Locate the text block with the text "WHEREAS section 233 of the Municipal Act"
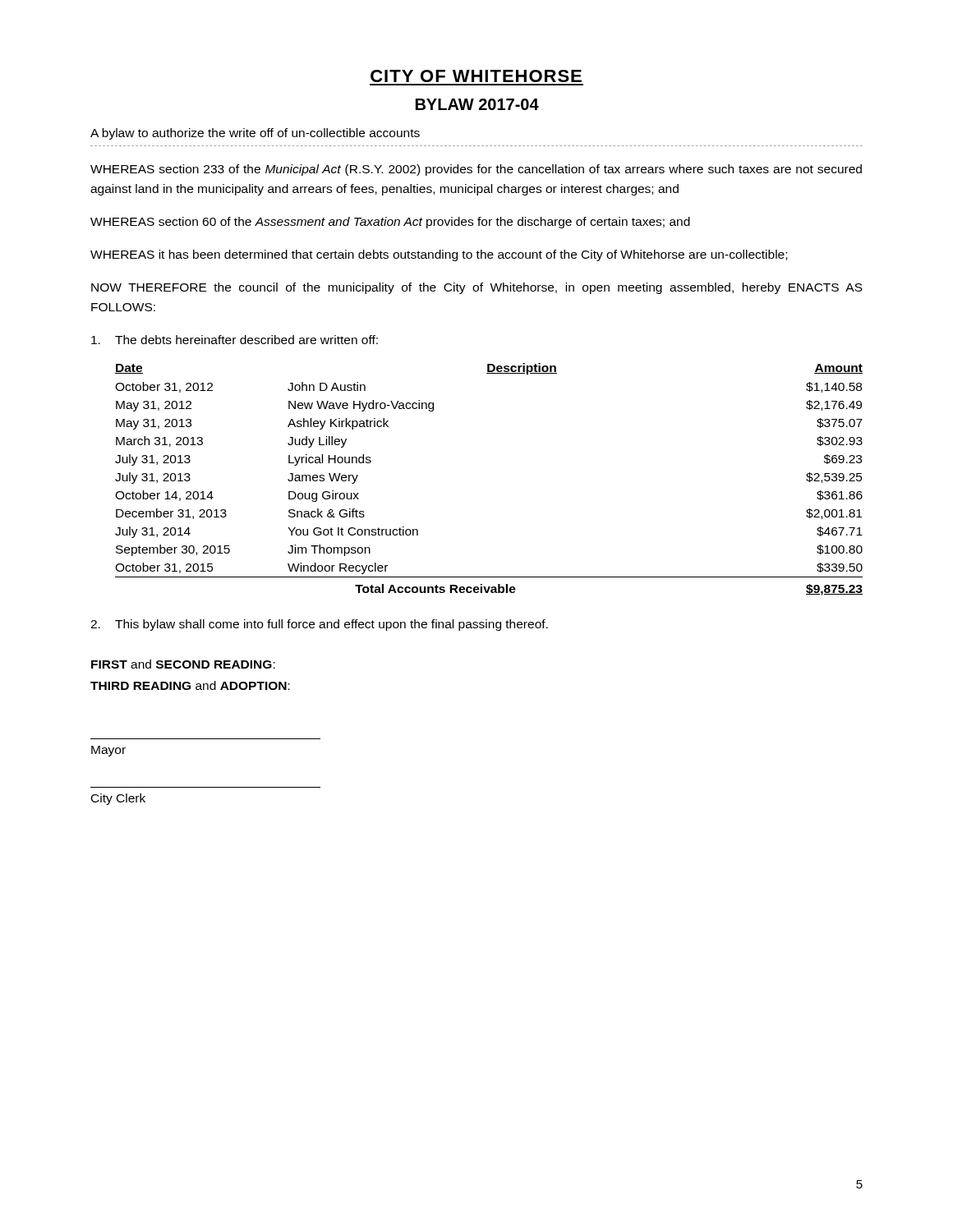This screenshot has height=1232, width=953. click(476, 179)
